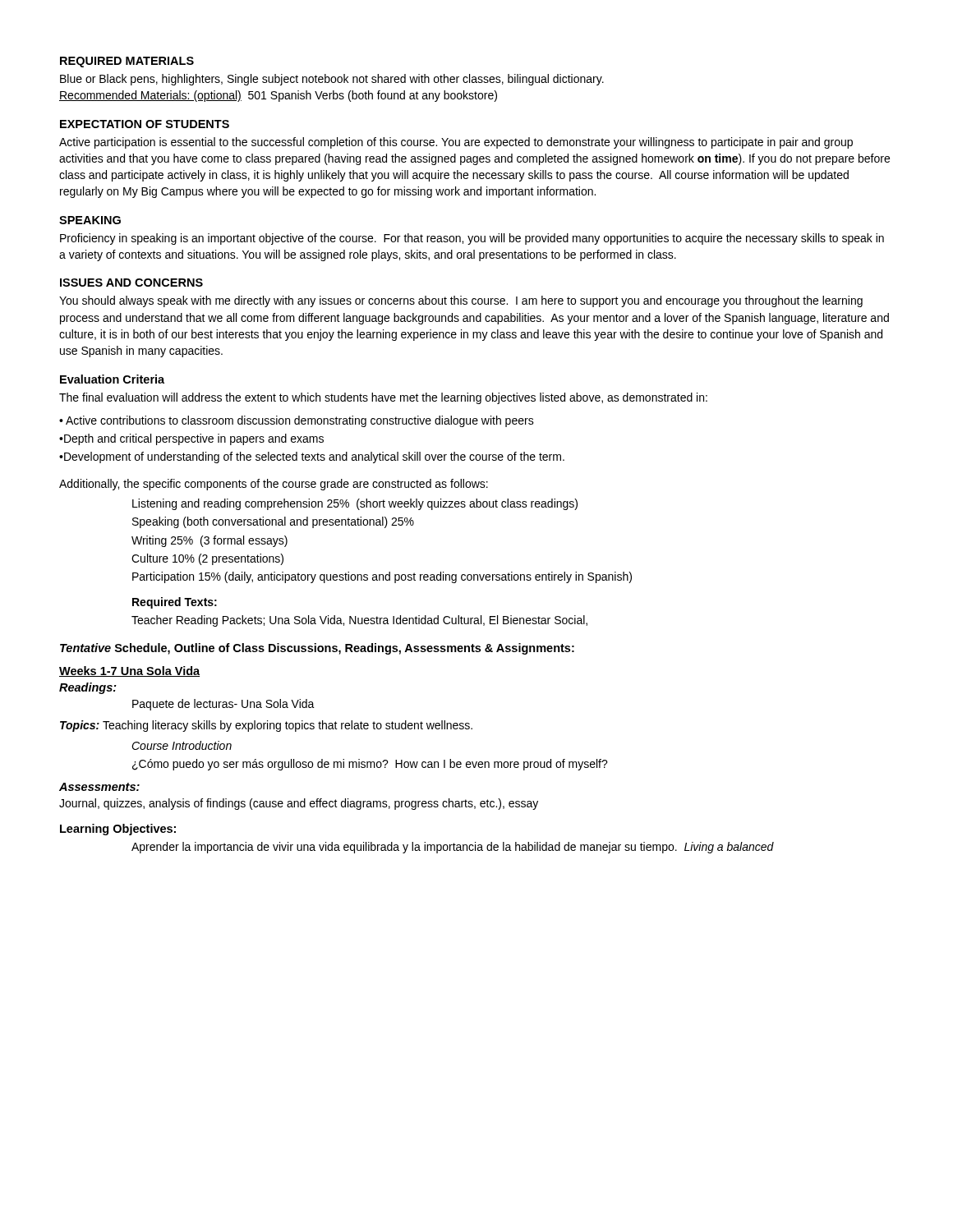Screen dimensions: 1232x953
Task: Locate the element starting "Teacher Reading Packets; Una"
Action: [x=360, y=620]
